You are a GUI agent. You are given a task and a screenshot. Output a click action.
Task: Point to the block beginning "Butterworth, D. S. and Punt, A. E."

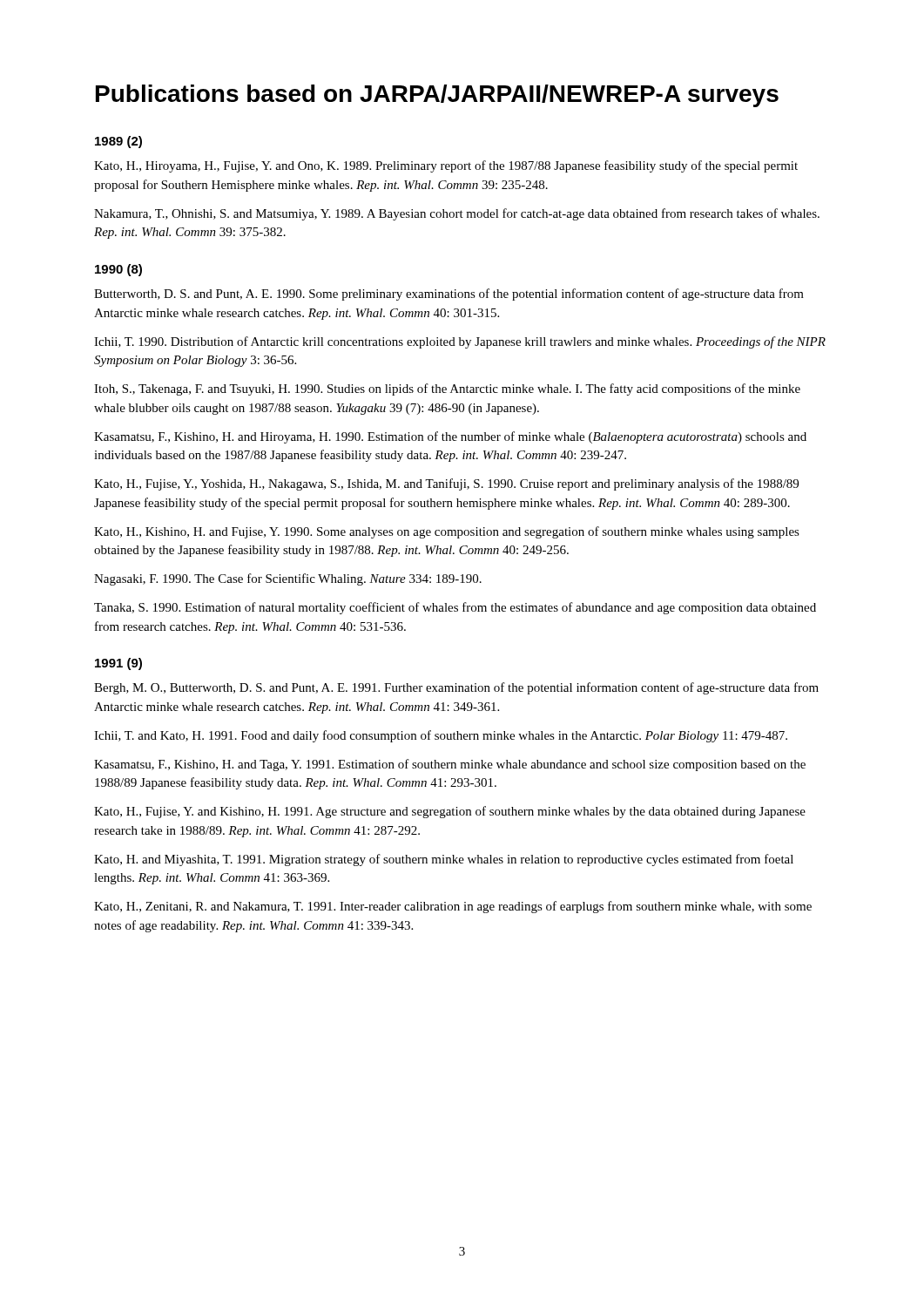tap(449, 303)
